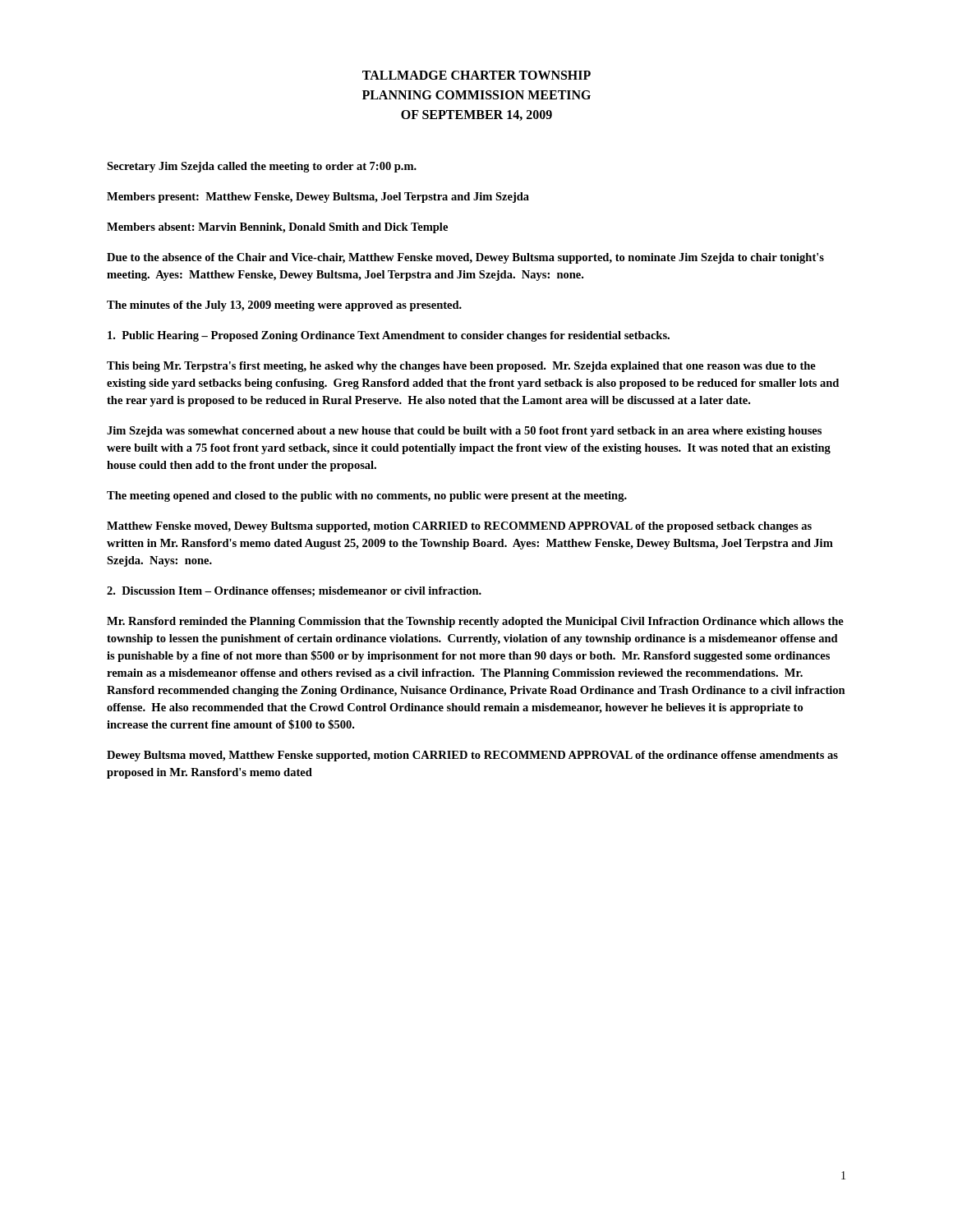Viewport: 953px width, 1232px height.
Task: Click on the text block that says "Secretary Jim Szejda called"
Action: pos(262,166)
